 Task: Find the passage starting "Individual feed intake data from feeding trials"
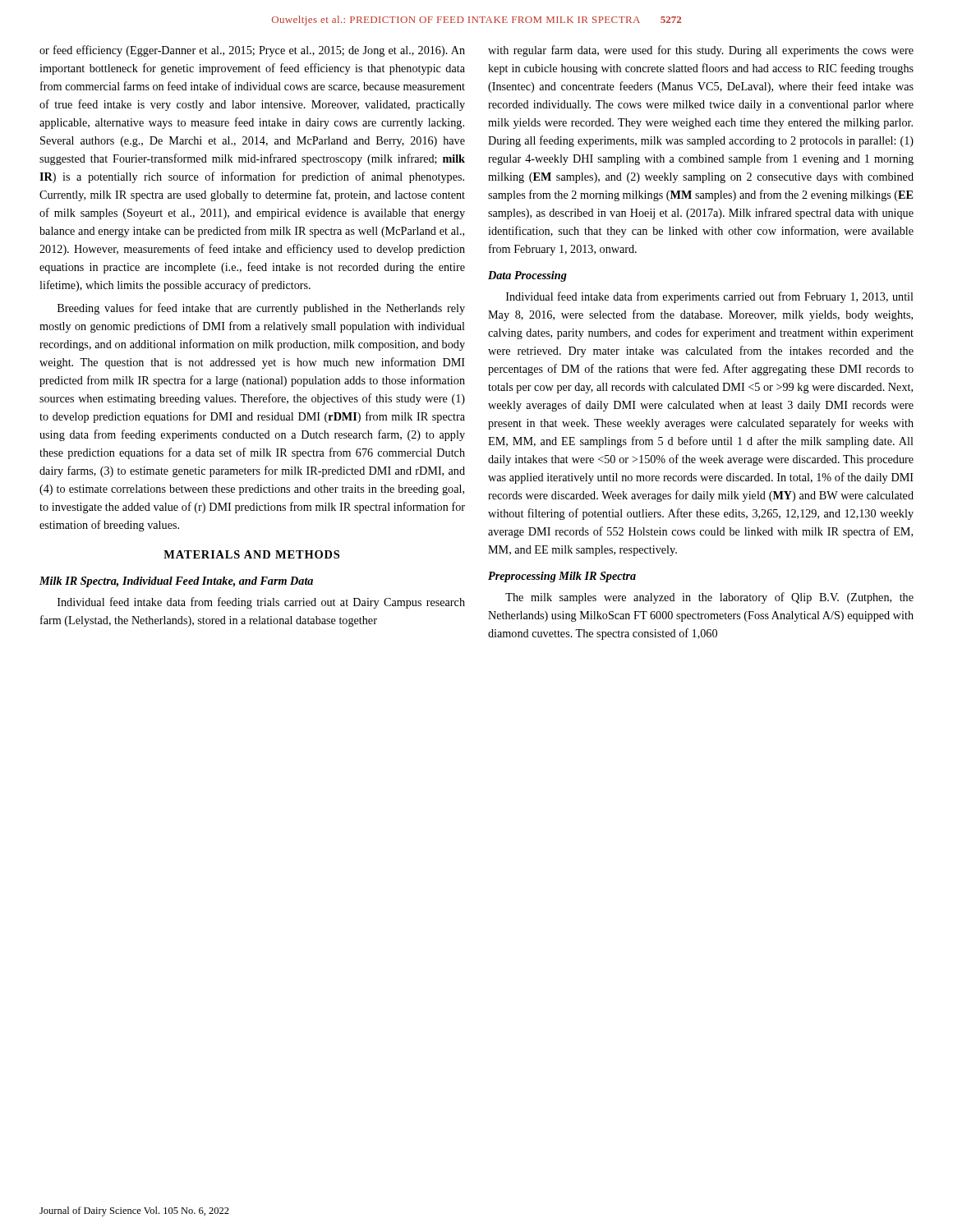pos(252,611)
